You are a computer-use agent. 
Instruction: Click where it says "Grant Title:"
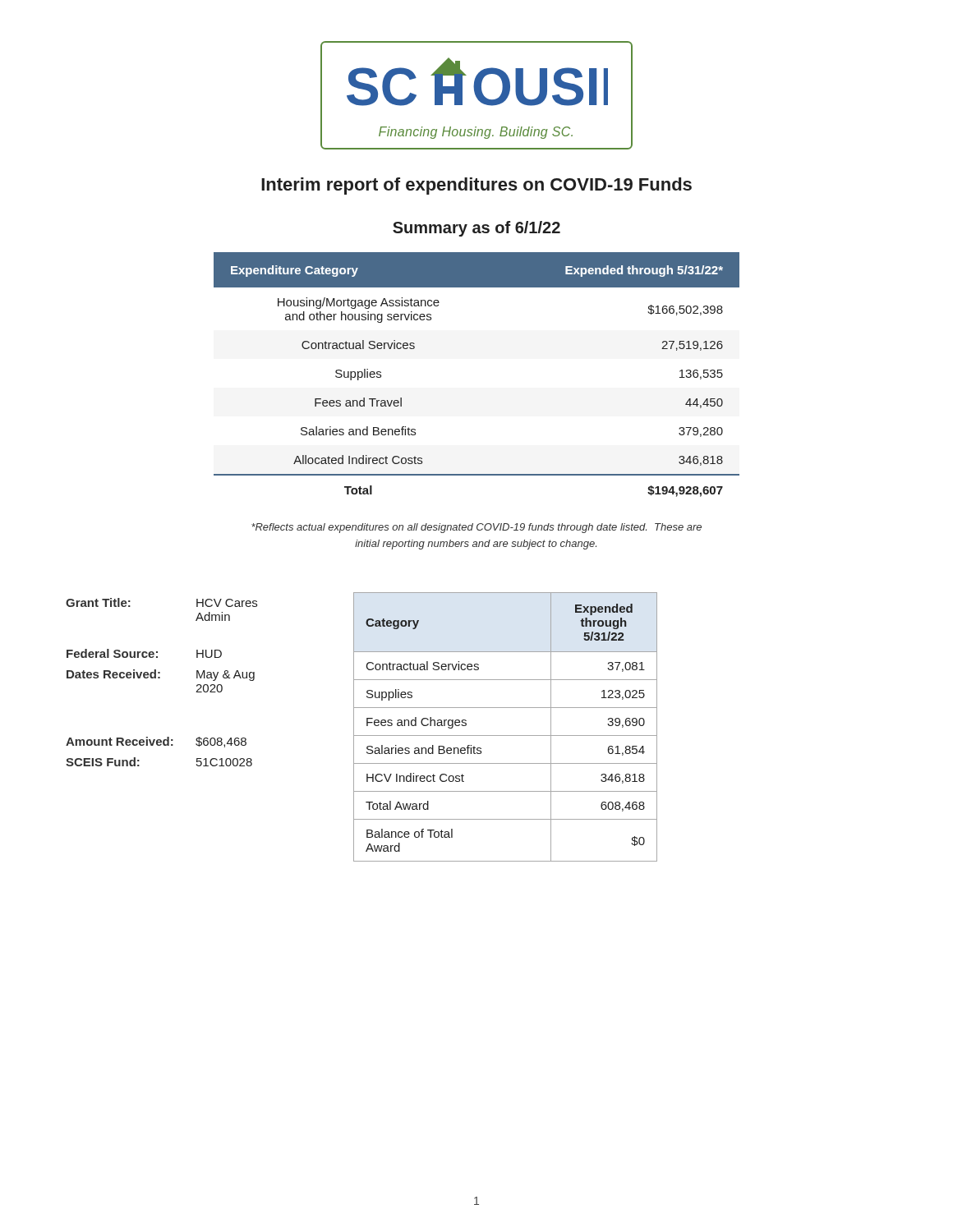[98, 602]
